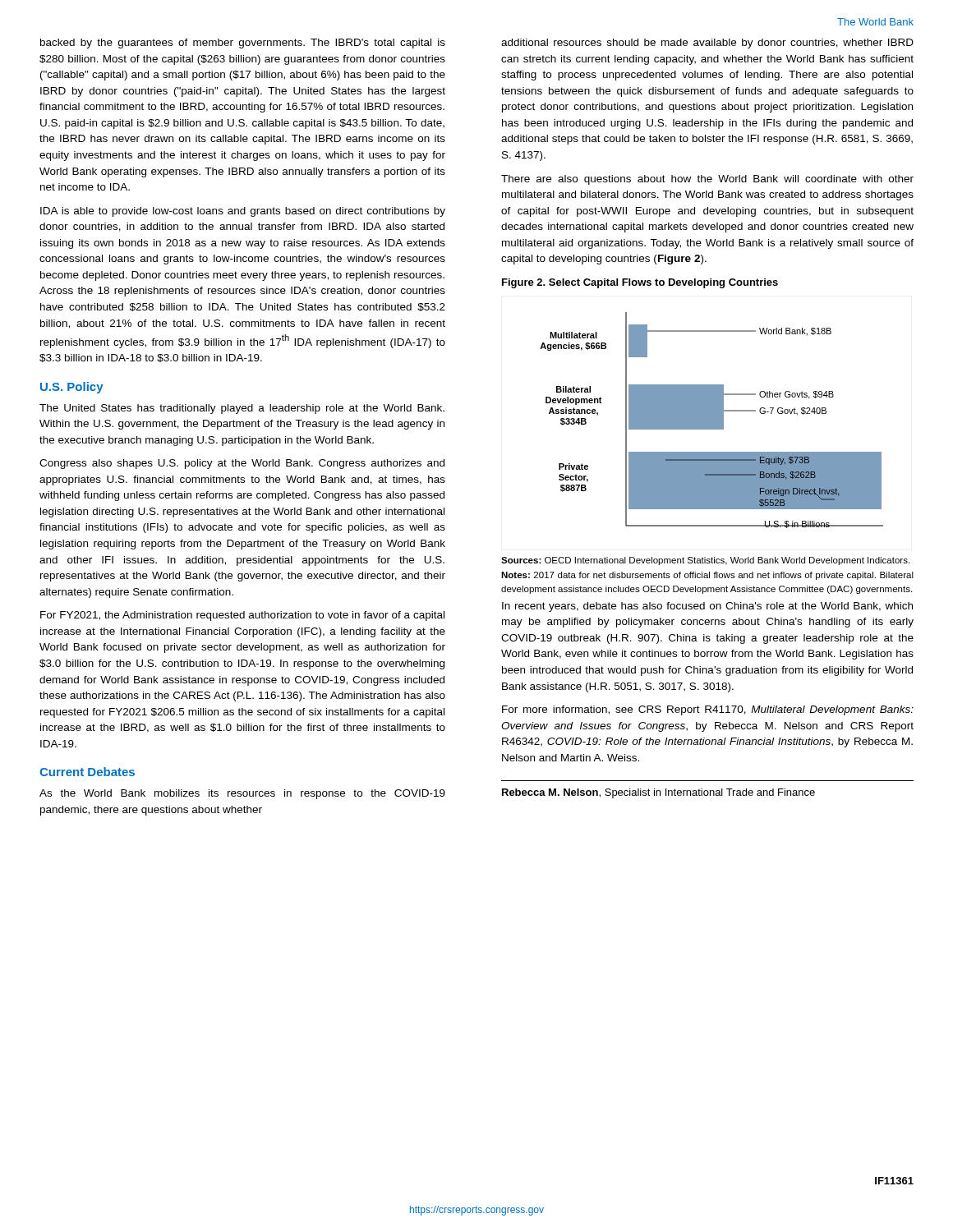Locate the block of text that opens with "There are also questions about how"
Image resolution: width=953 pixels, height=1232 pixels.
pos(707,219)
